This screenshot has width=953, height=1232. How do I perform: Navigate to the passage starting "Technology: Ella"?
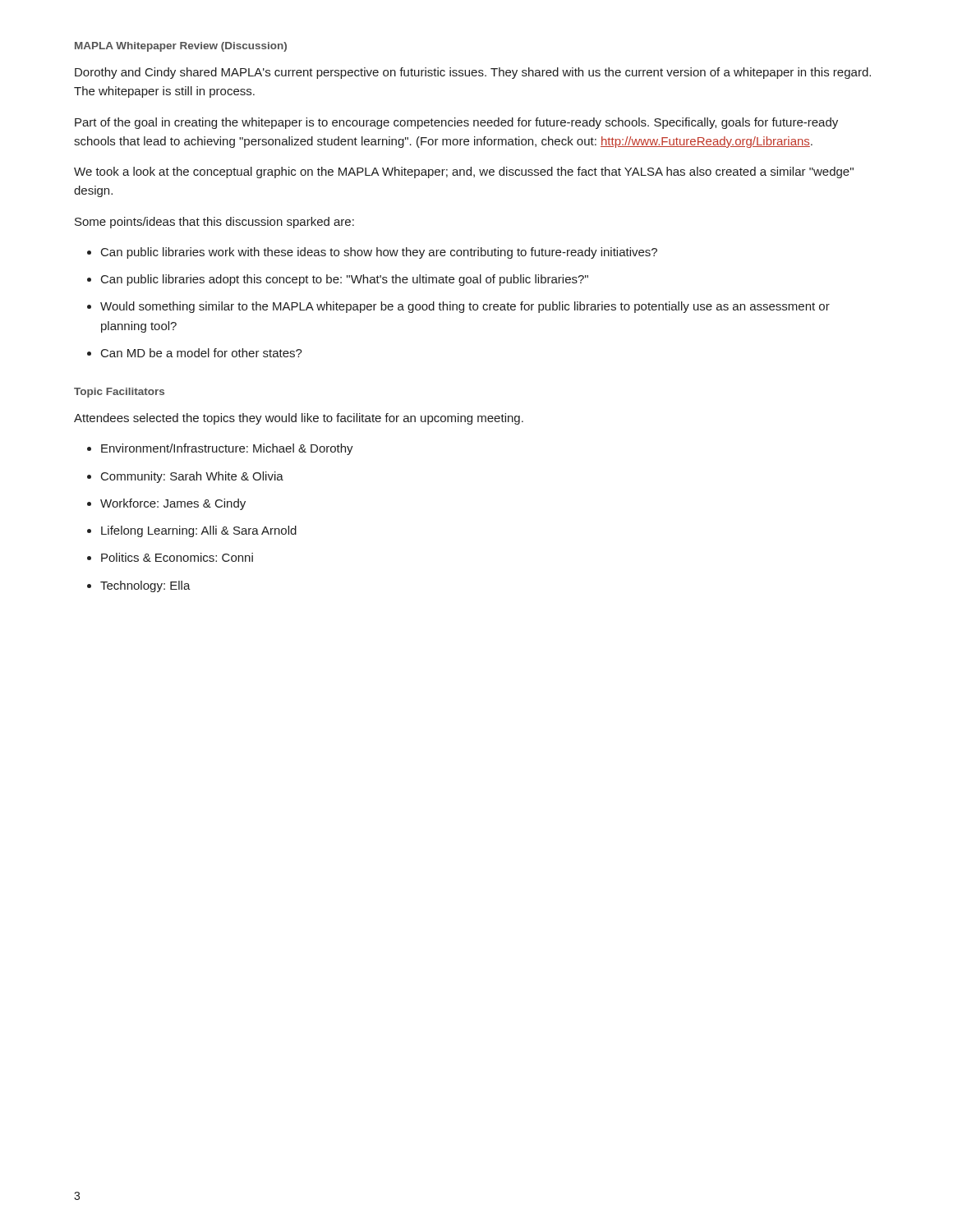tap(145, 585)
